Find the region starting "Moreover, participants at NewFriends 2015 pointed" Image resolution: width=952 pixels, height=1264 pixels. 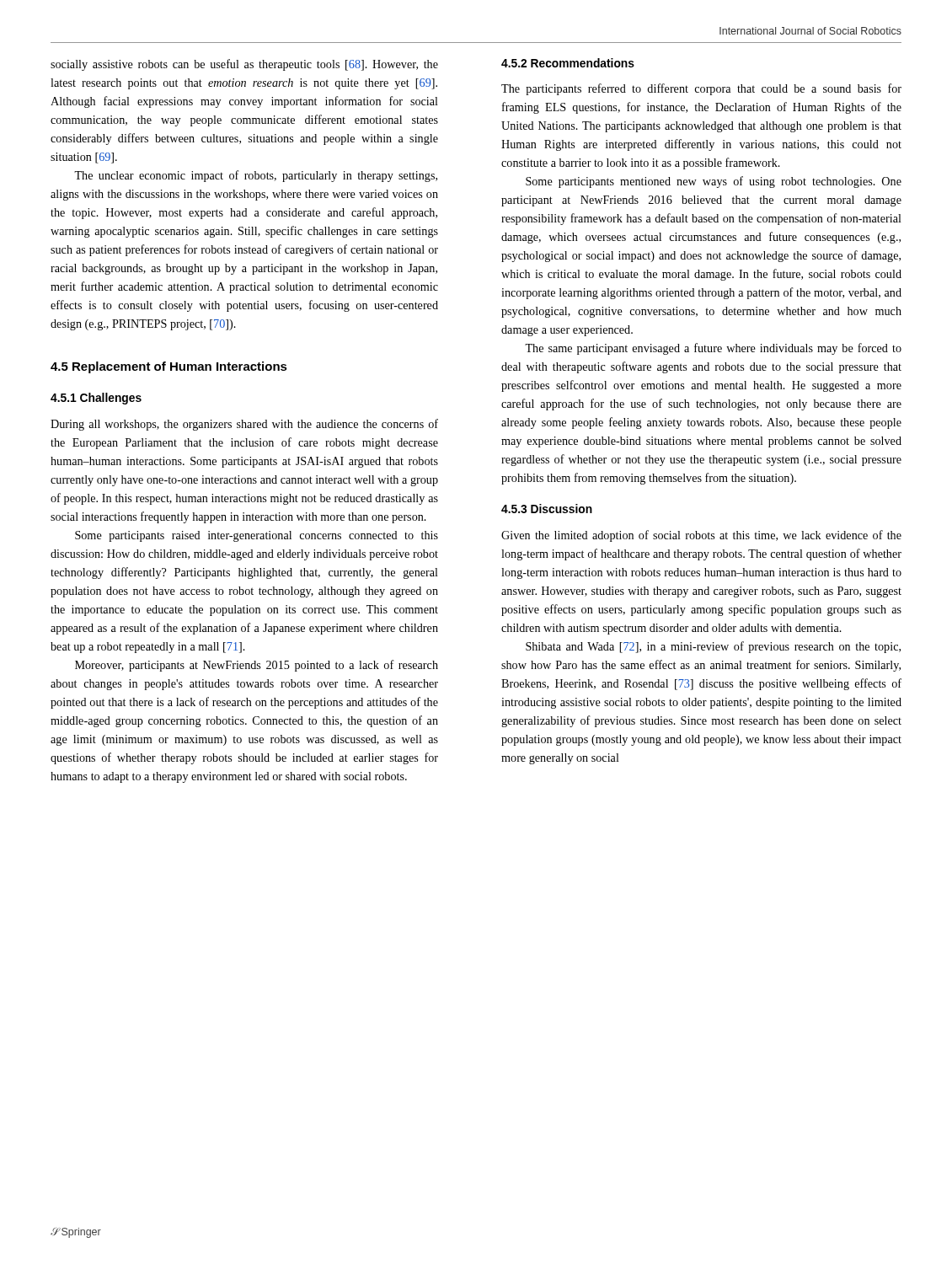pyautogui.click(x=244, y=720)
